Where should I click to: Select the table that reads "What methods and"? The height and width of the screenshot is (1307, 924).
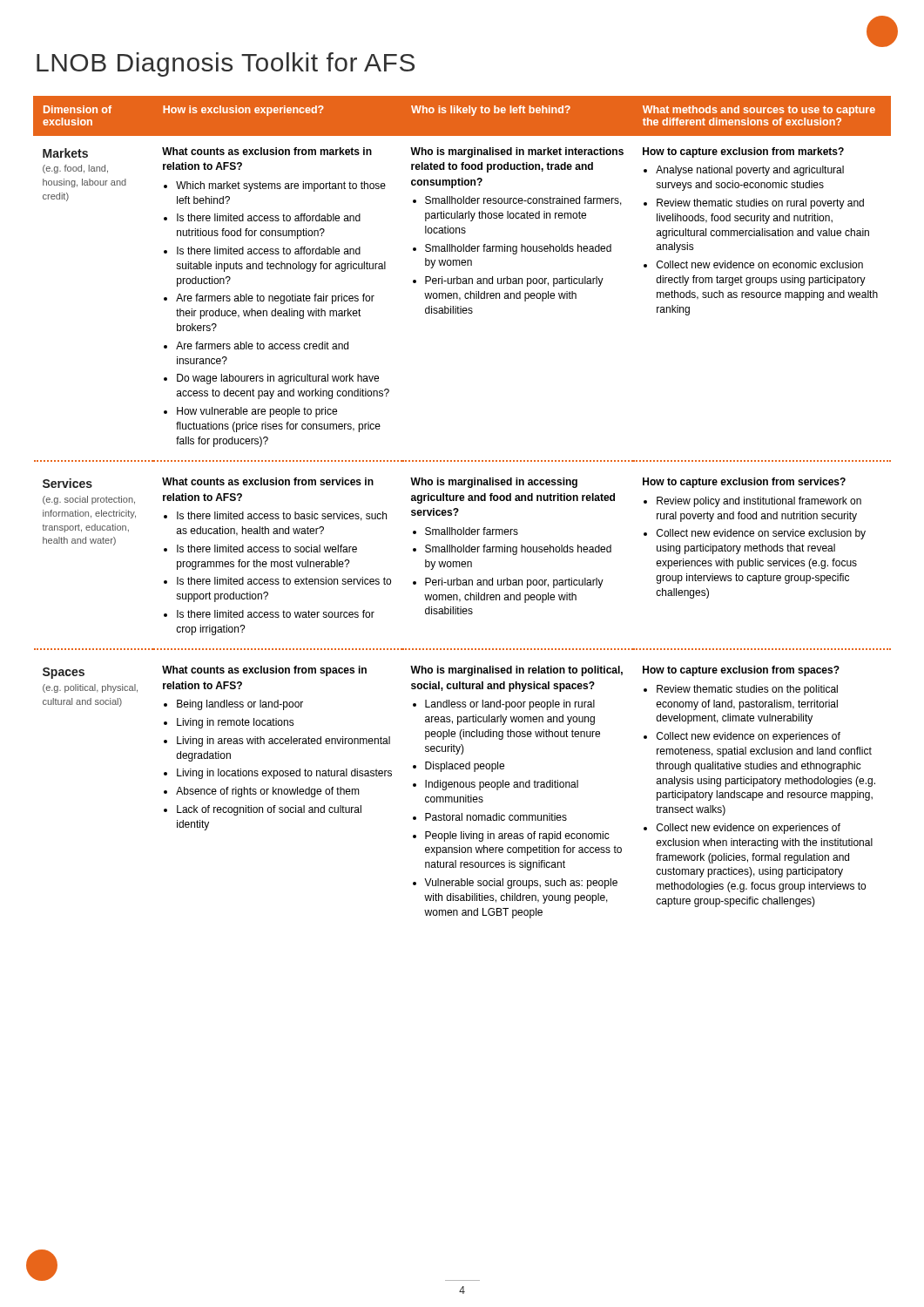click(x=462, y=673)
